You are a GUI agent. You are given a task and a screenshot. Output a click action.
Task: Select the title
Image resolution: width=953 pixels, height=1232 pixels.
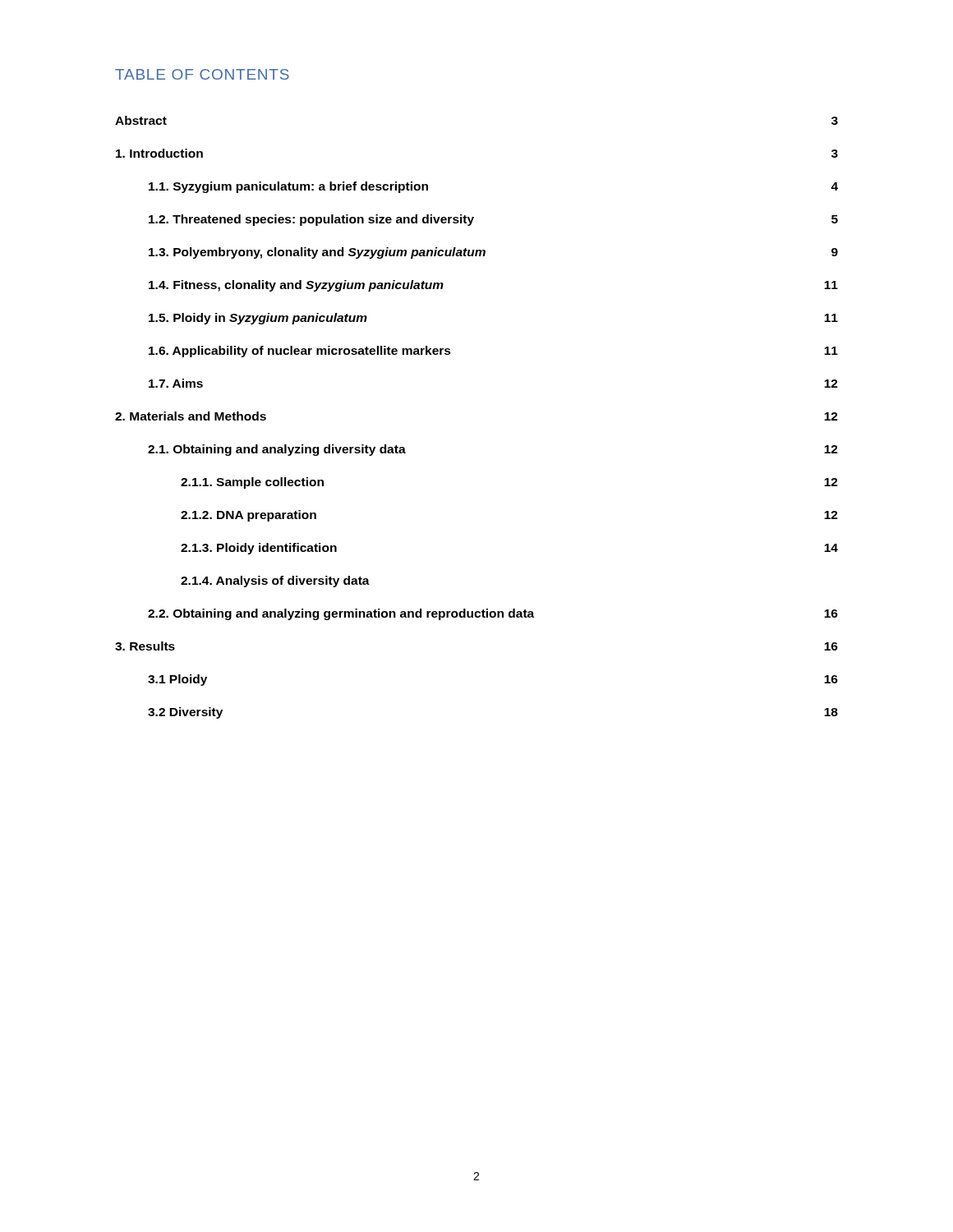coord(203,74)
